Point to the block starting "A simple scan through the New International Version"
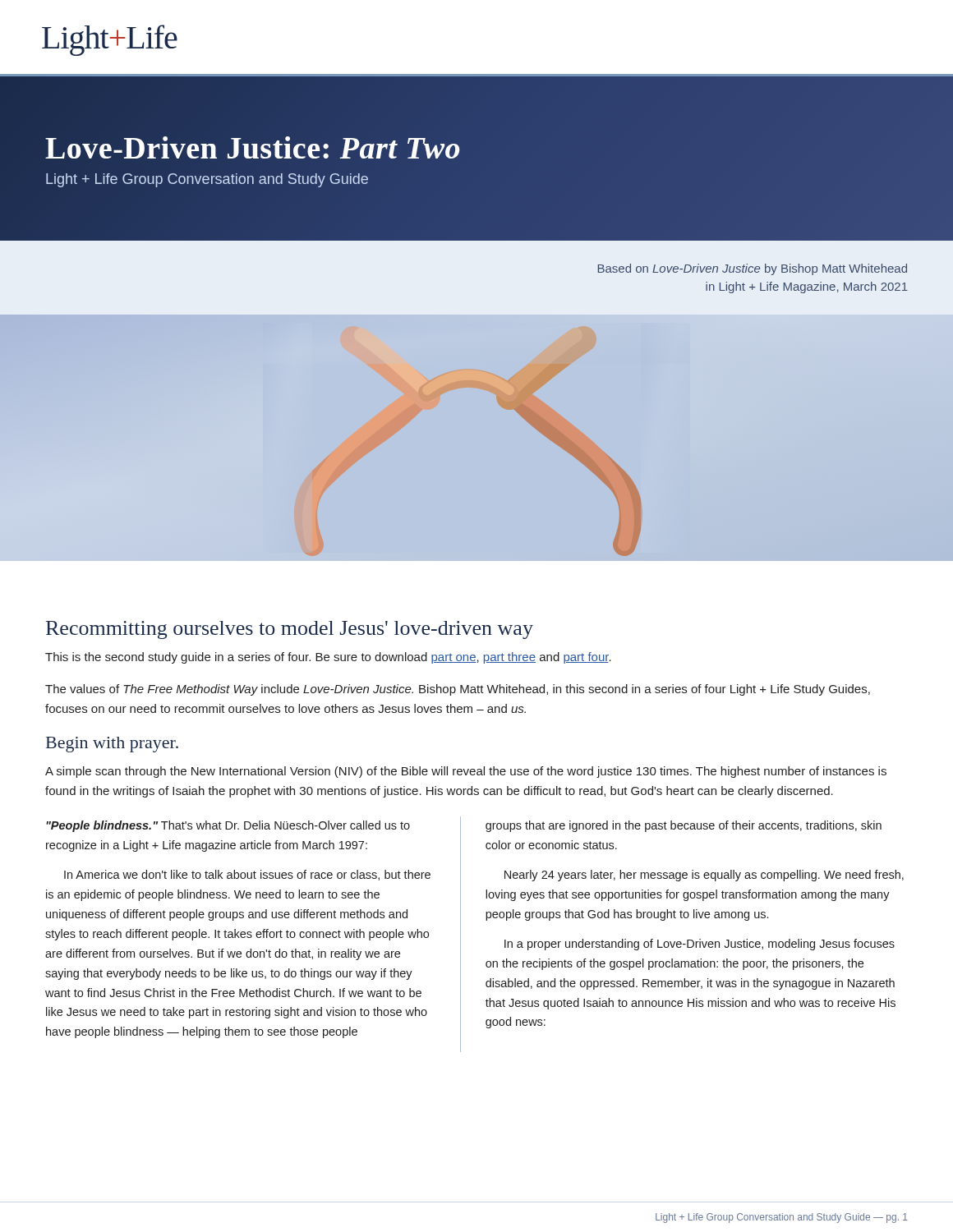Image resolution: width=953 pixels, height=1232 pixels. click(466, 781)
